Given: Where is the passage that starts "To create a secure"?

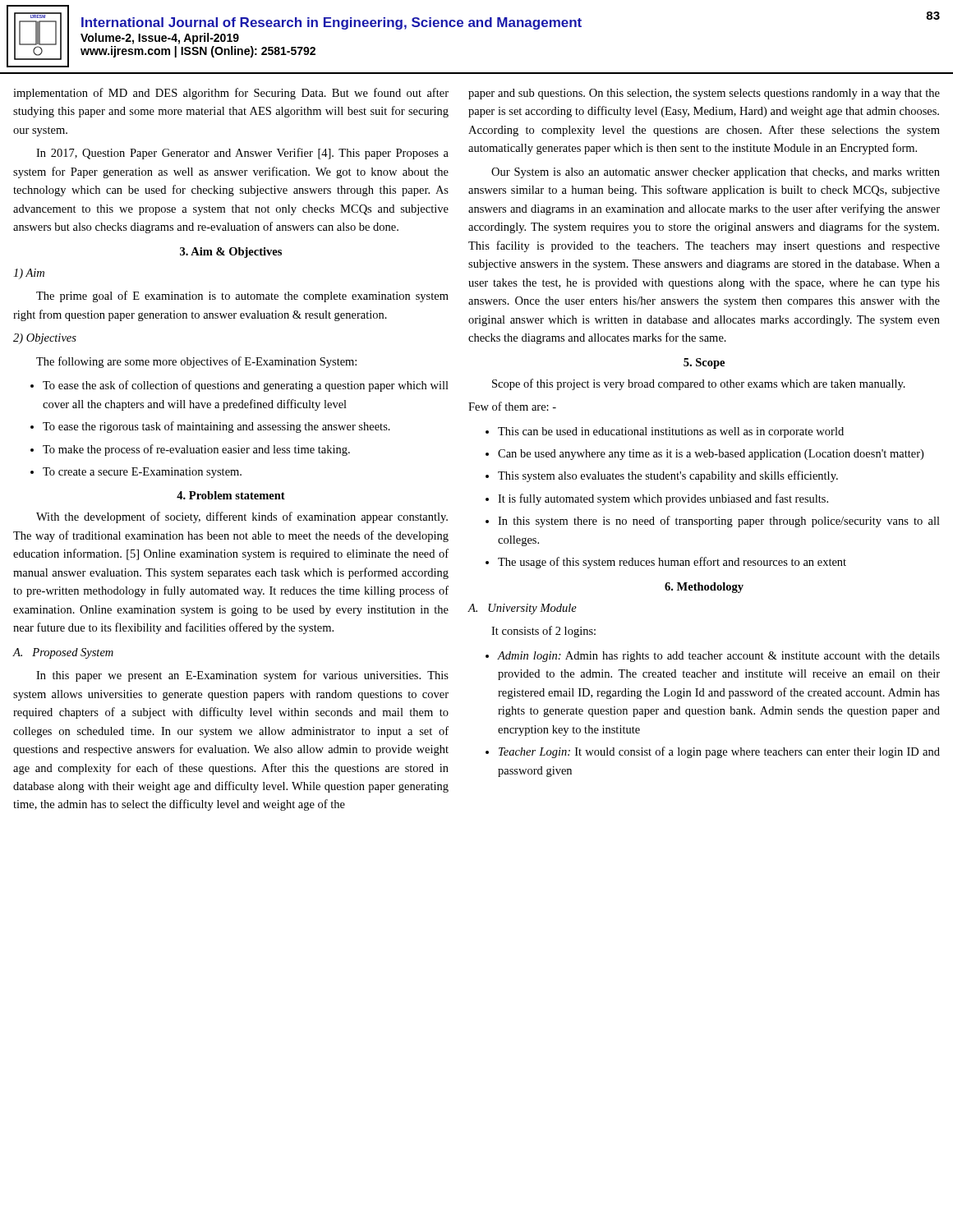Looking at the screenshot, I should point(231,472).
